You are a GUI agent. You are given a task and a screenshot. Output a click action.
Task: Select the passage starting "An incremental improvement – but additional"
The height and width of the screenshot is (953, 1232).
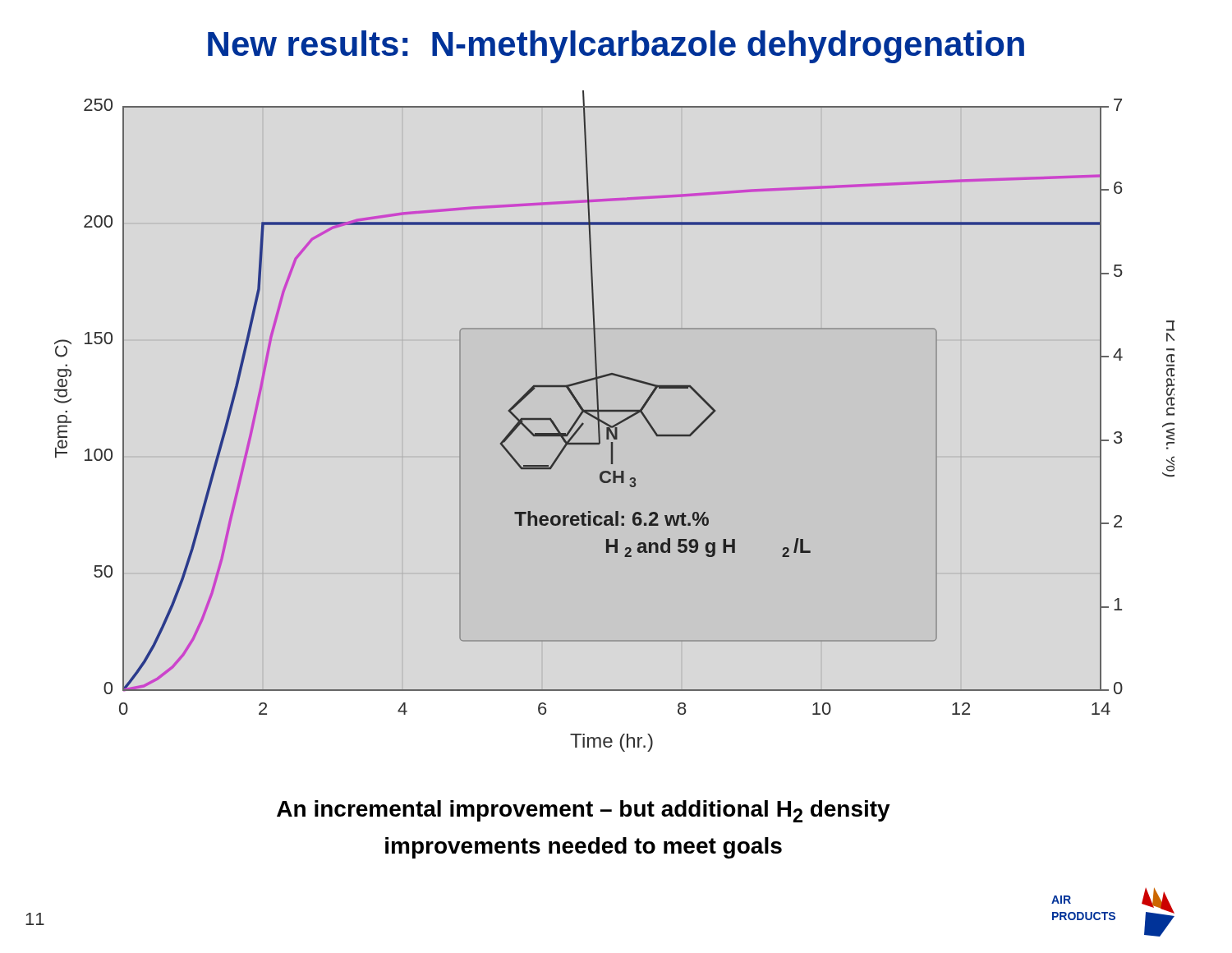(x=583, y=827)
